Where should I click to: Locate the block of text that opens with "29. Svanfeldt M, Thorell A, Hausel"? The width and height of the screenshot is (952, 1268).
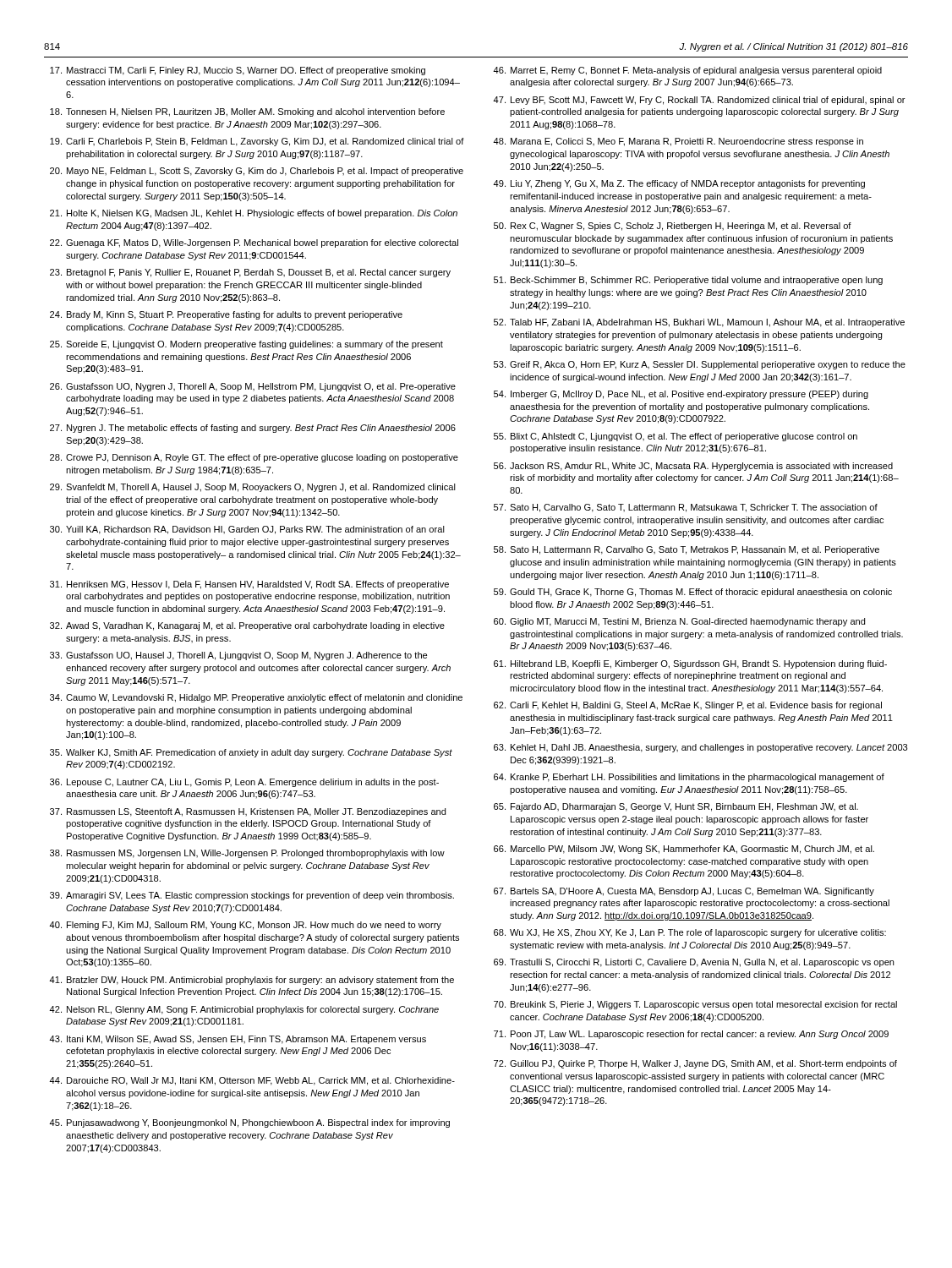[254, 500]
